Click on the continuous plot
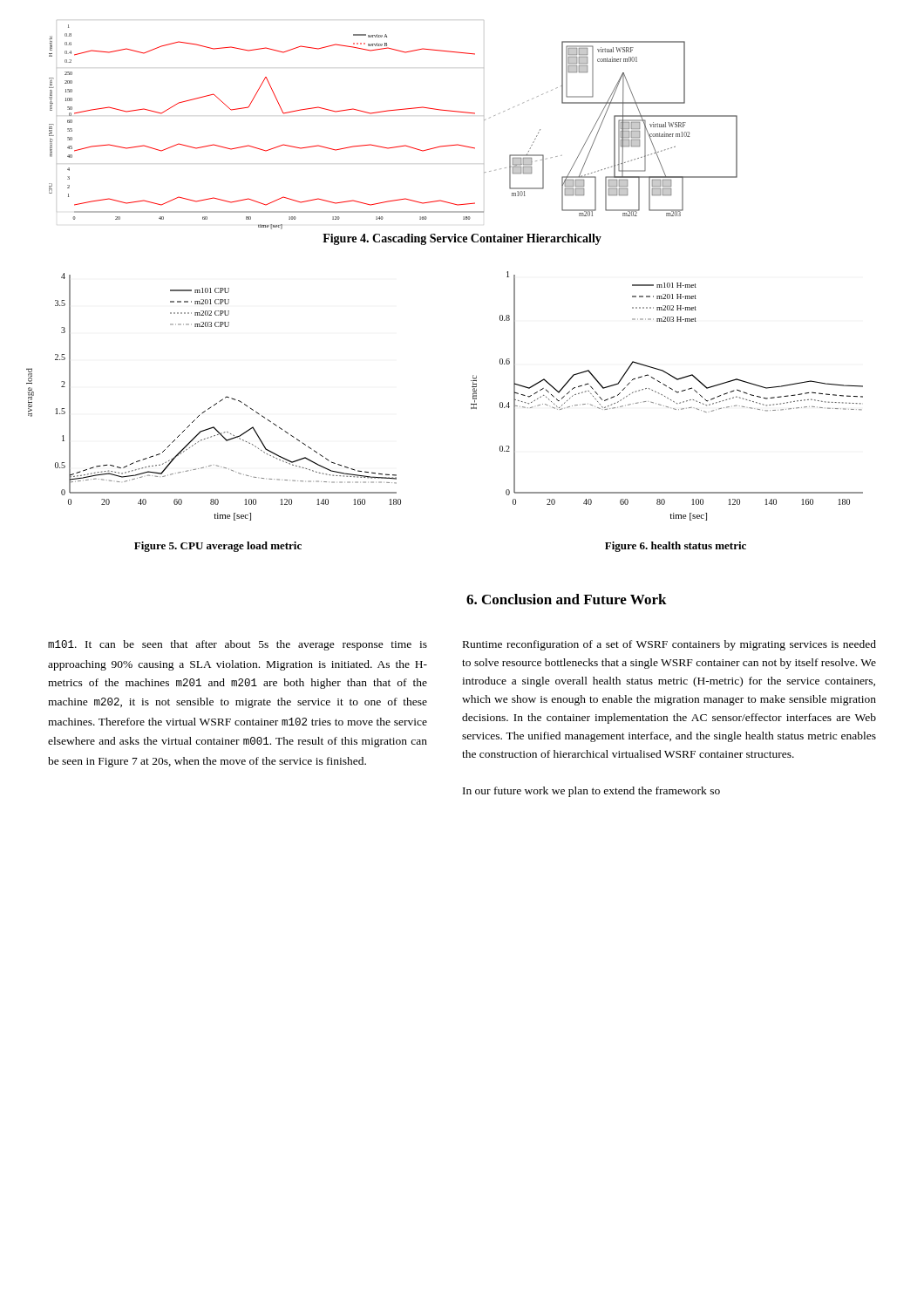 coord(466,122)
